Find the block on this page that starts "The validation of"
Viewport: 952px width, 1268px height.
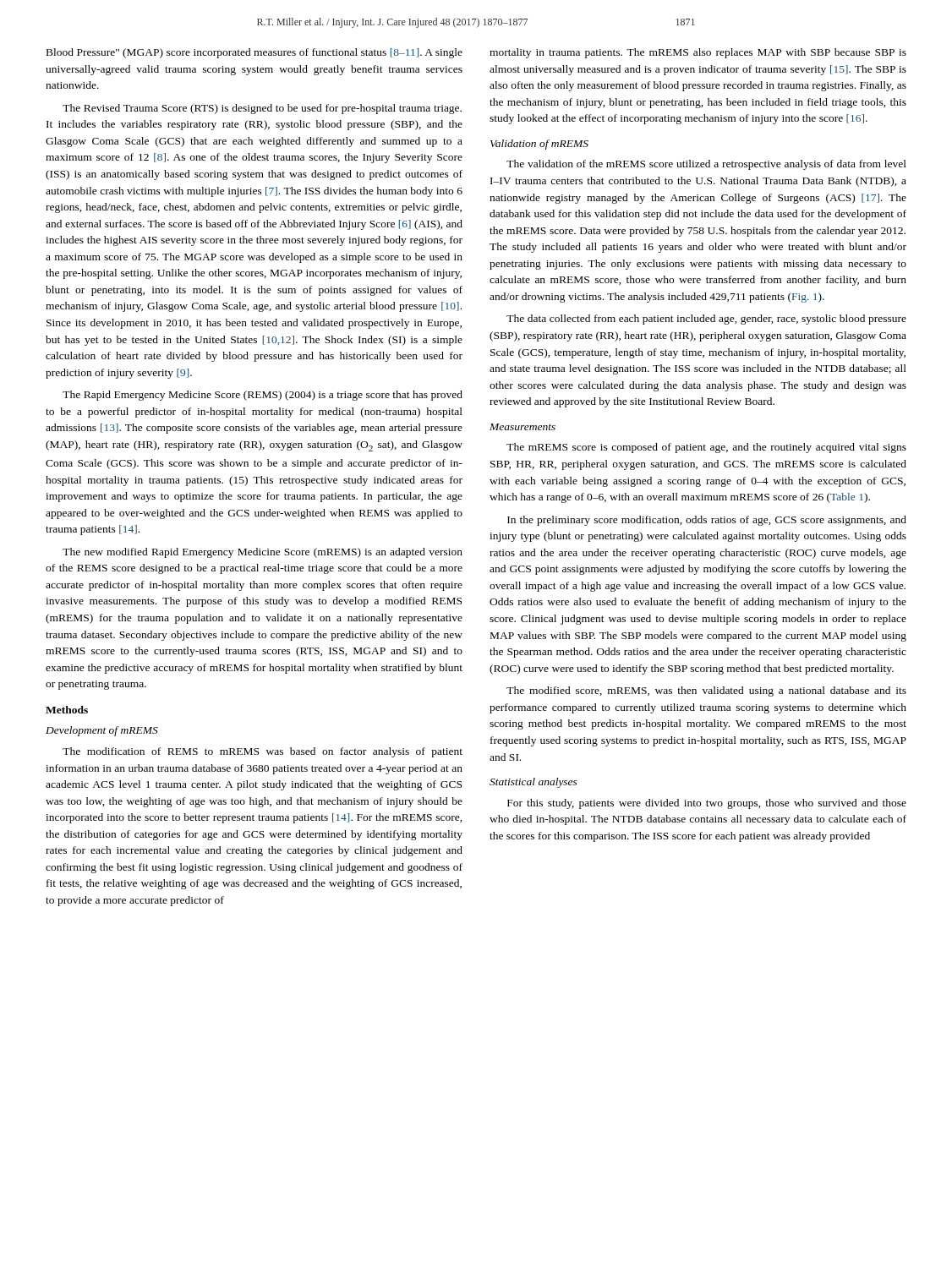pyautogui.click(x=698, y=230)
